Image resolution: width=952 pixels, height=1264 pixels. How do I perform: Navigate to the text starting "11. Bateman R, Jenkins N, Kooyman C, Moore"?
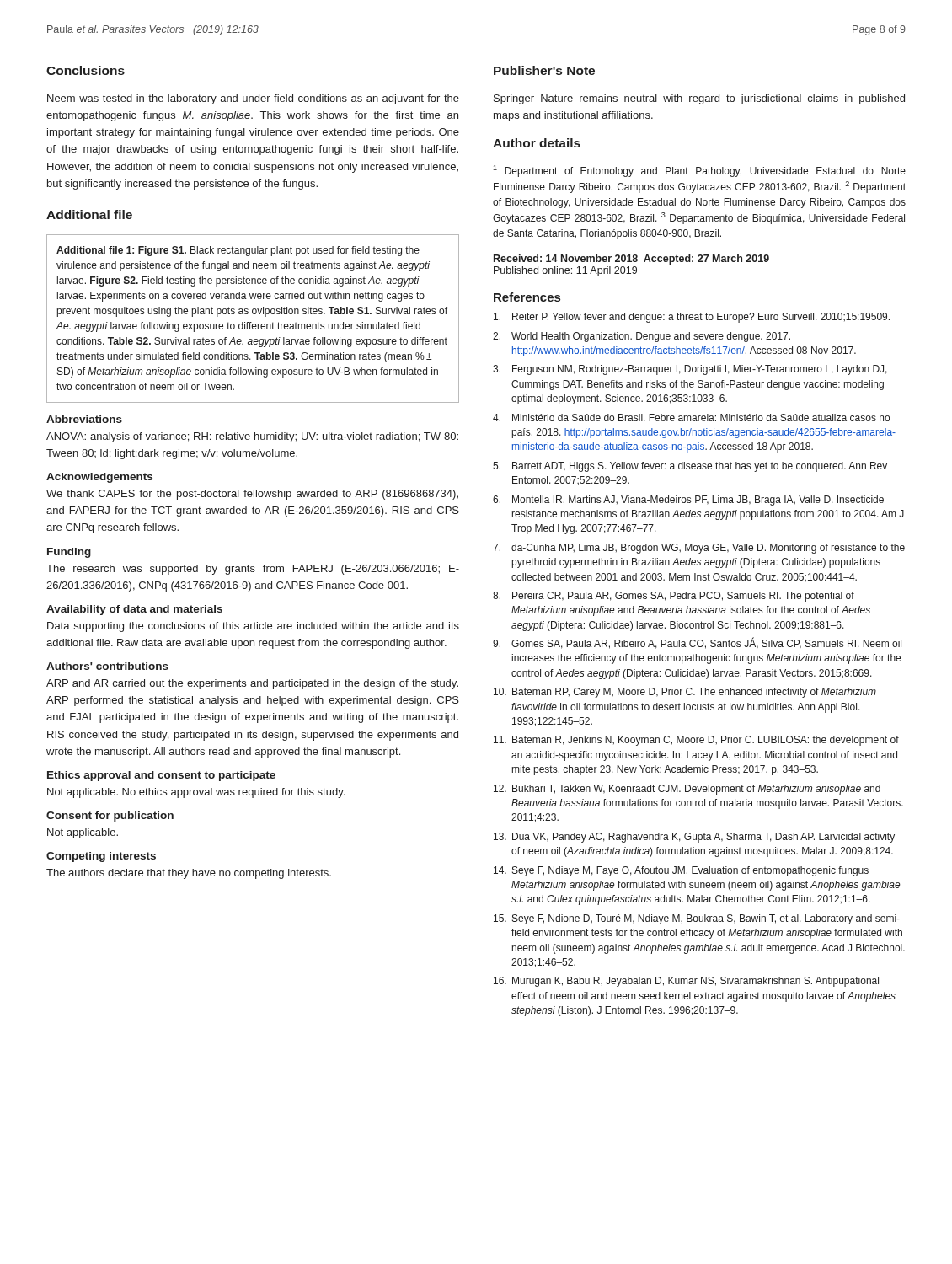[699, 755]
